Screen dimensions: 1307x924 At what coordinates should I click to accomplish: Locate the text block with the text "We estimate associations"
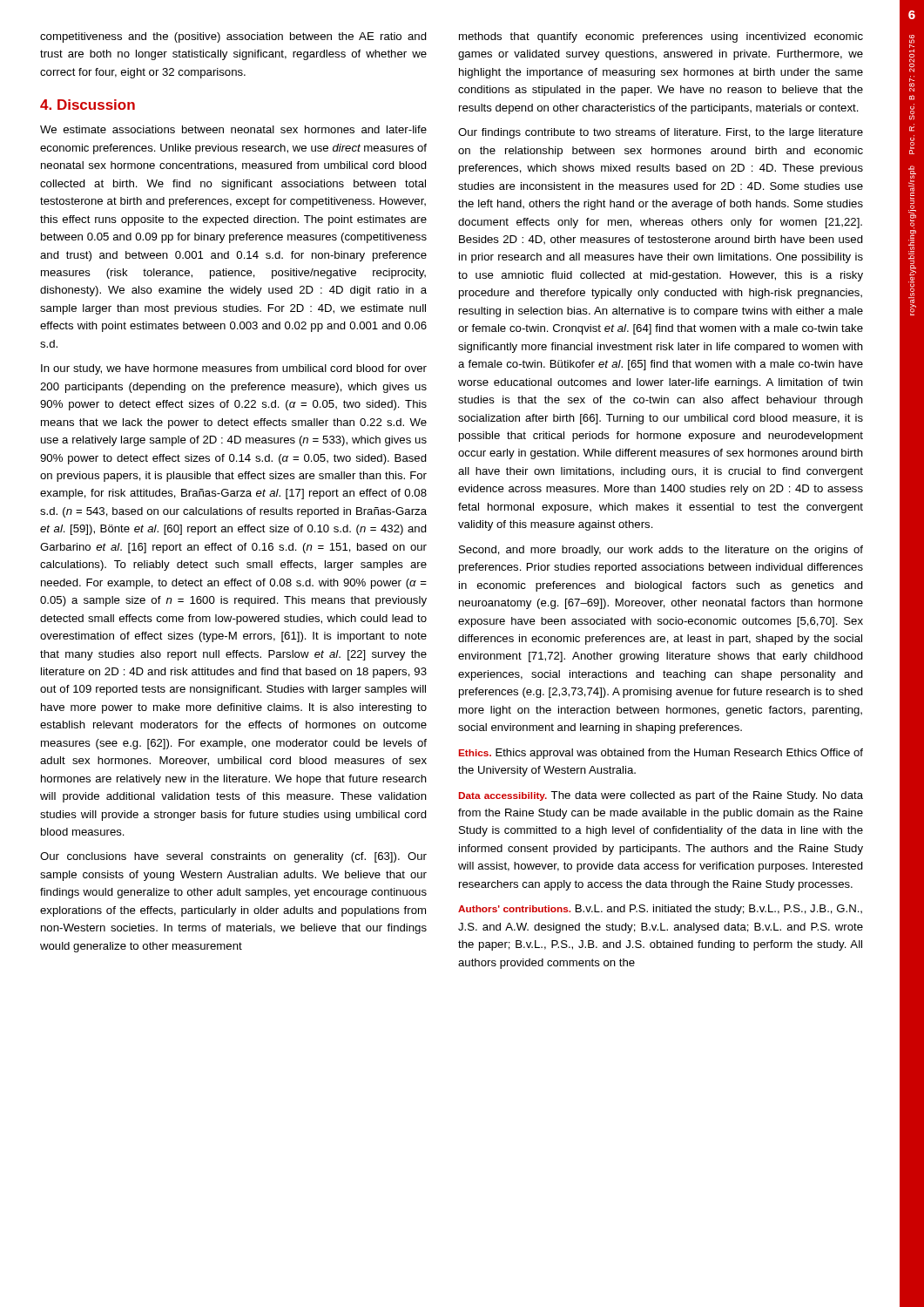click(233, 237)
